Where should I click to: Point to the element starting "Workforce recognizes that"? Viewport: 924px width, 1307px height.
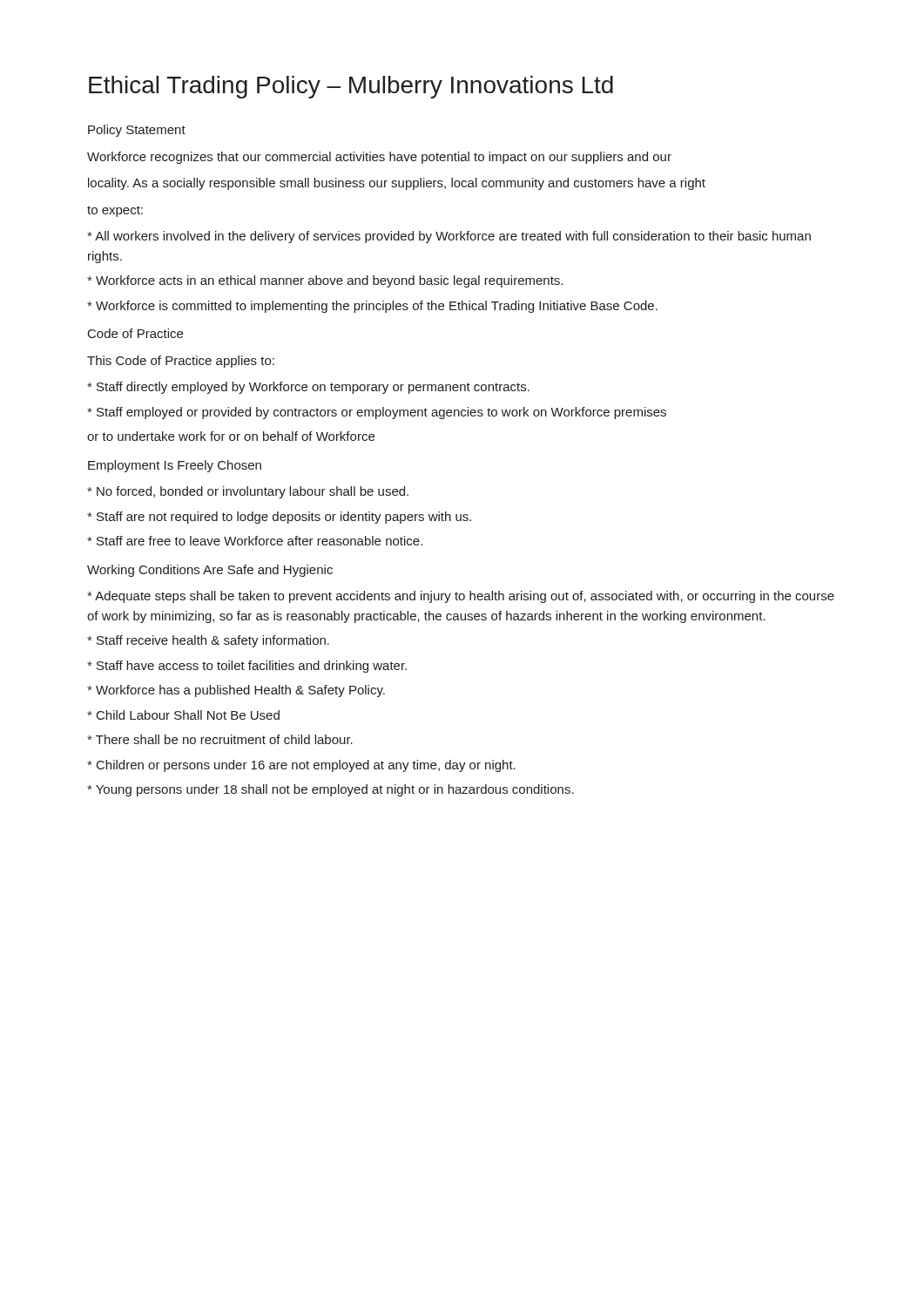click(379, 156)
